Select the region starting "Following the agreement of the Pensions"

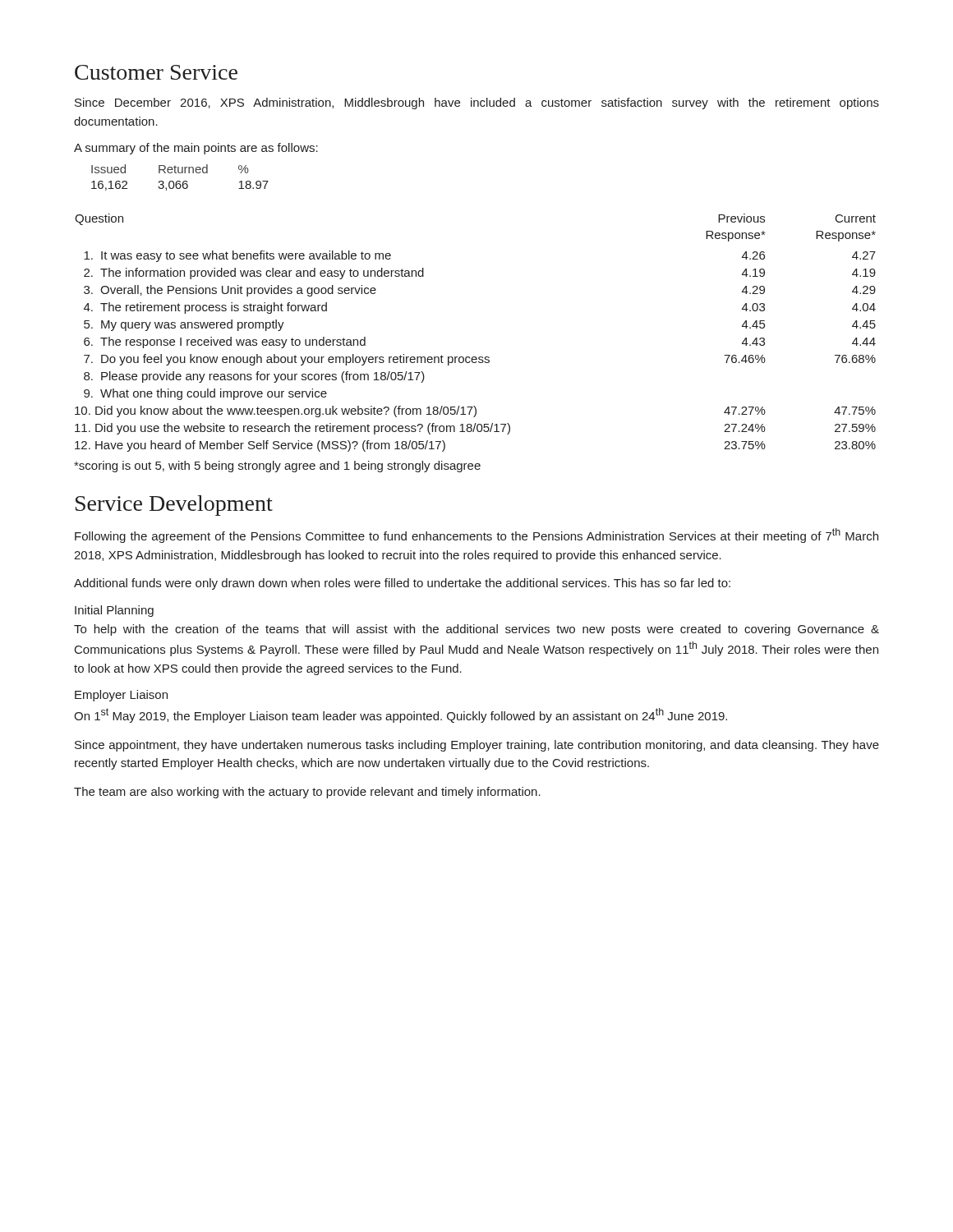[x=476, y=545]
